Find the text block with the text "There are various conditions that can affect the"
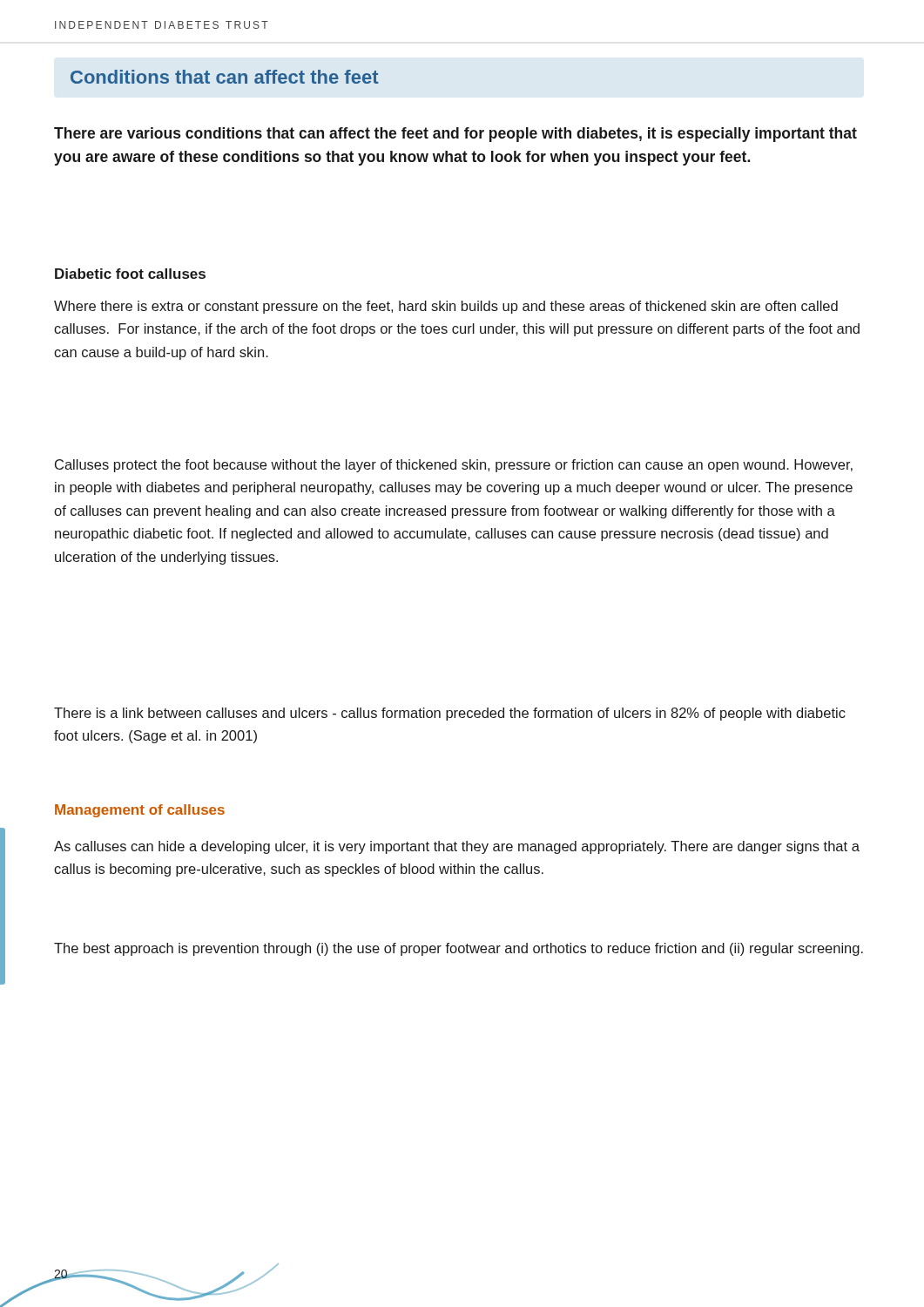Viewport: 924px width, 1307px height. pyautogui.click(x=455, y=145)
